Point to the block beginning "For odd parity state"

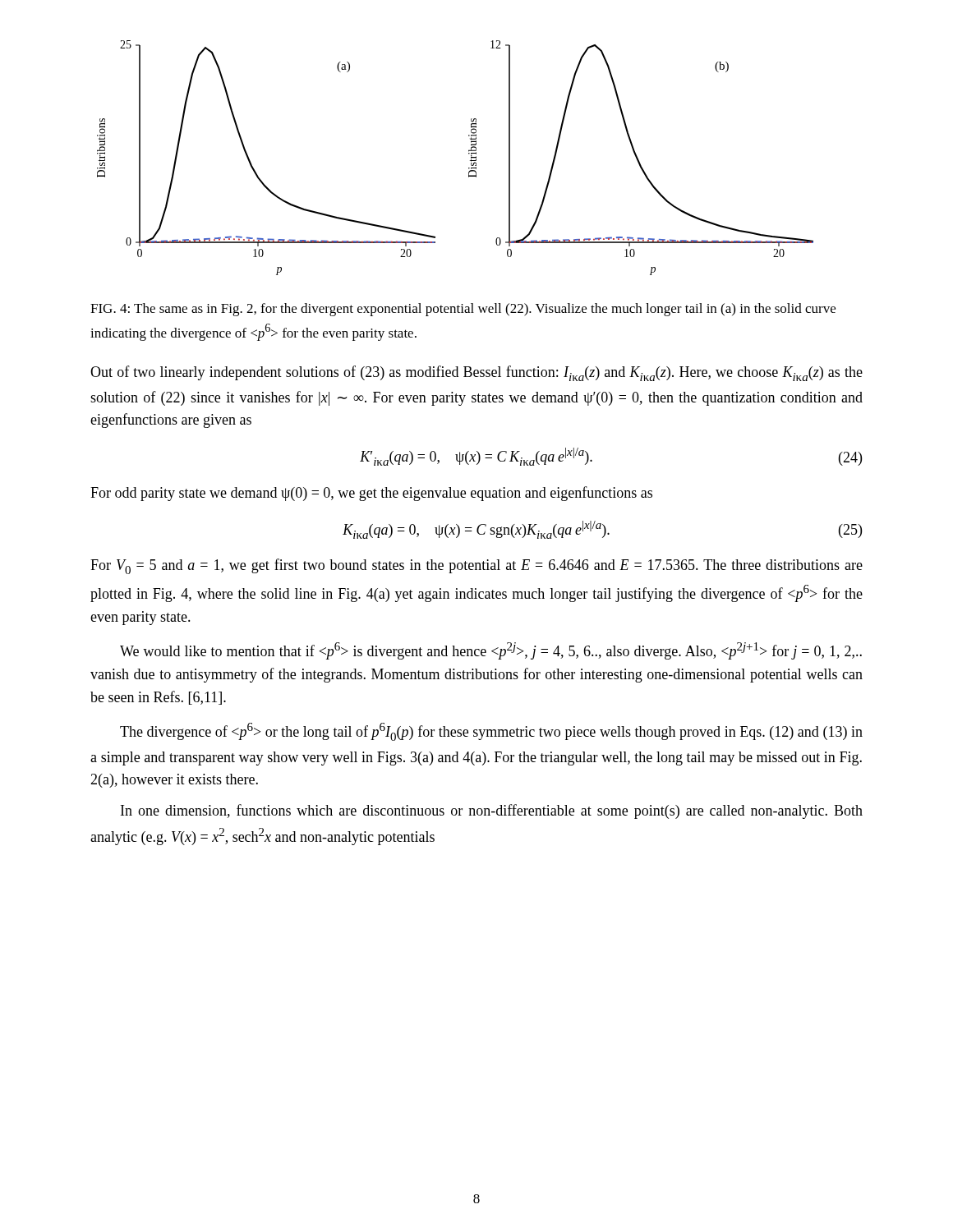(372, 493)
